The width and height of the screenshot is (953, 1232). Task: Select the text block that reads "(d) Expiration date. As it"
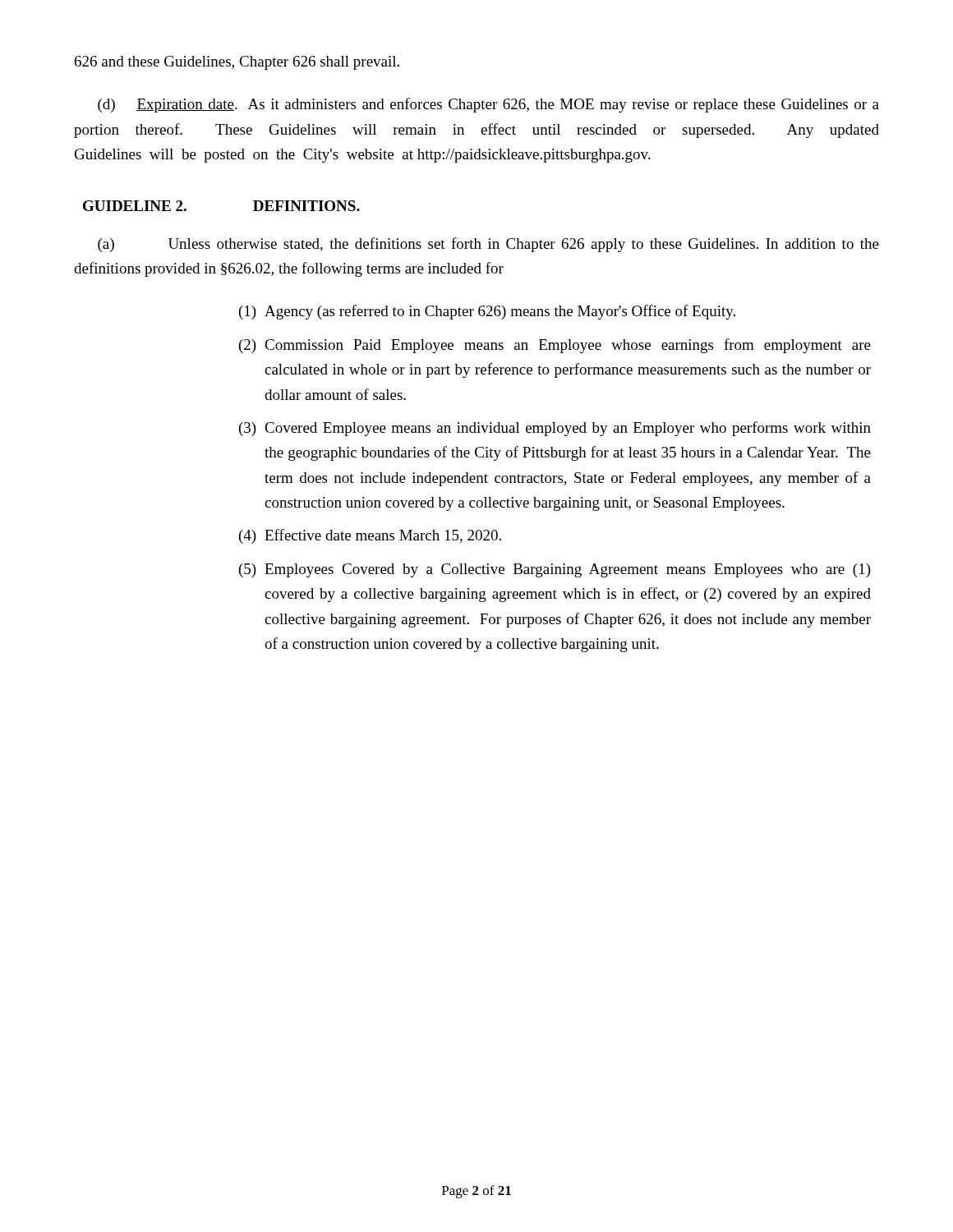click(x=476, y=128)
